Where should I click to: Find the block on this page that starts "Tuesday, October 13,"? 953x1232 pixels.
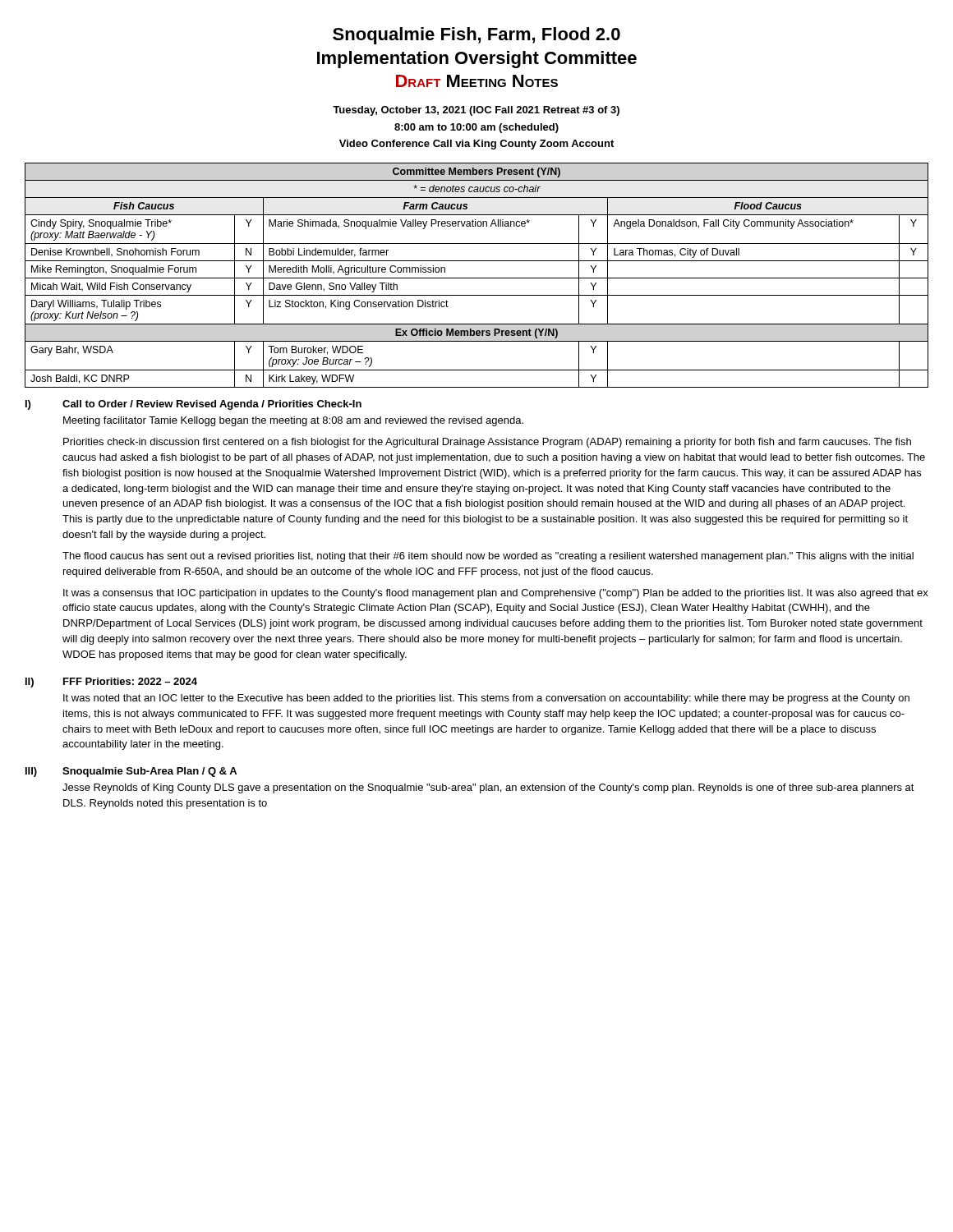click(476, 127)
